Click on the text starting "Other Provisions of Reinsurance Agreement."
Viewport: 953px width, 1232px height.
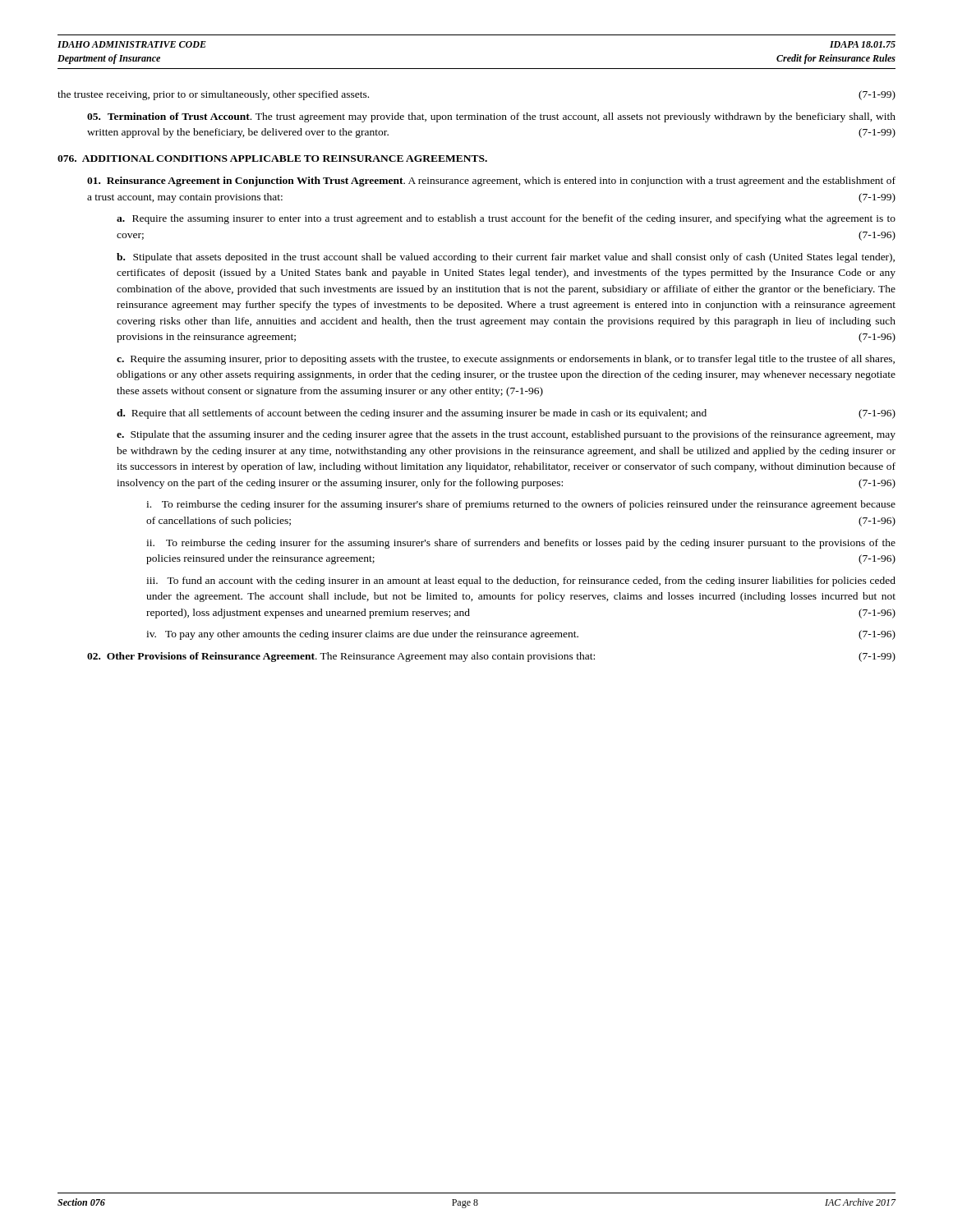click(491, 656)
